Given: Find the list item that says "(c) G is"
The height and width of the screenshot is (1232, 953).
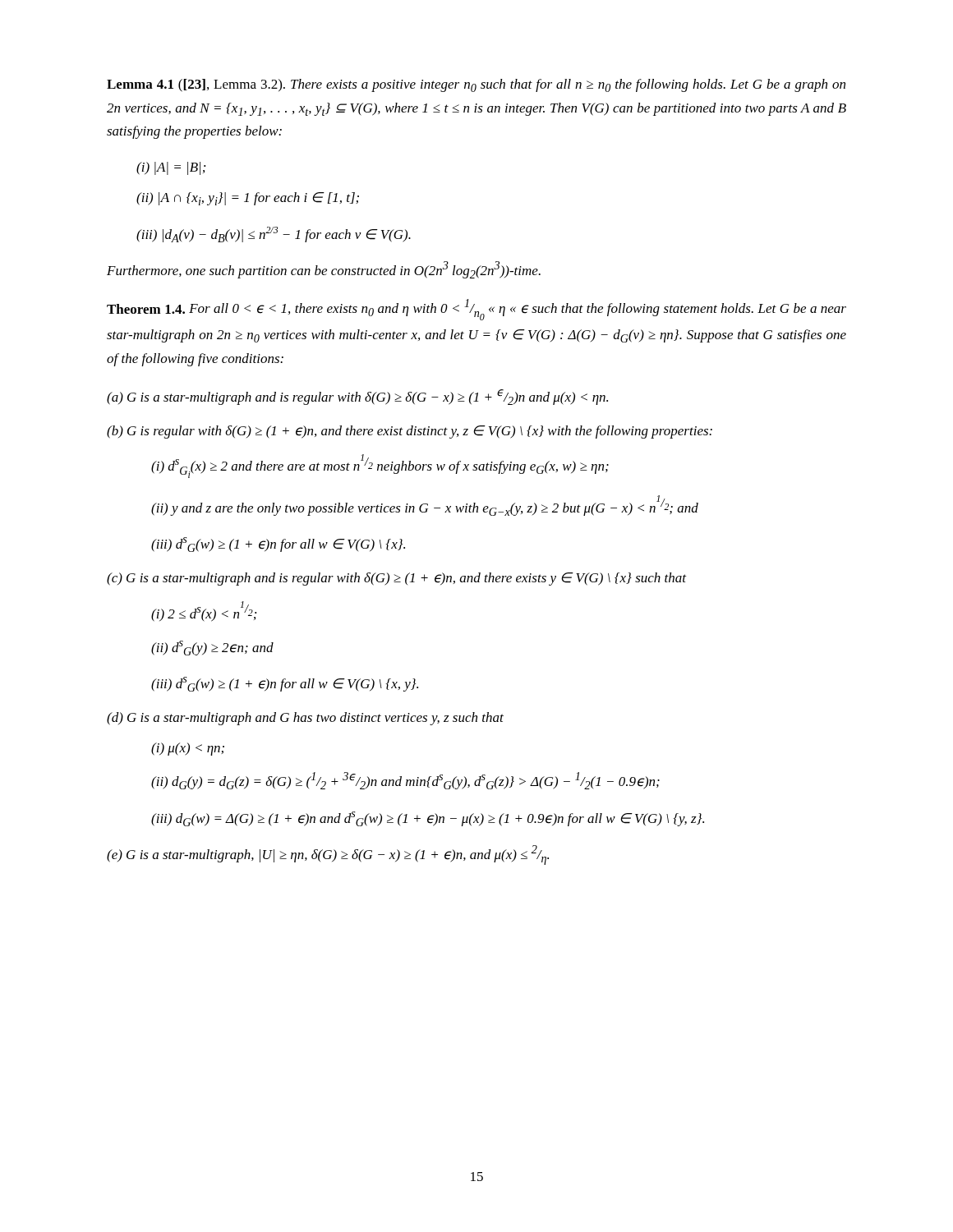Looking at the screenshot, I should (476, 578).
